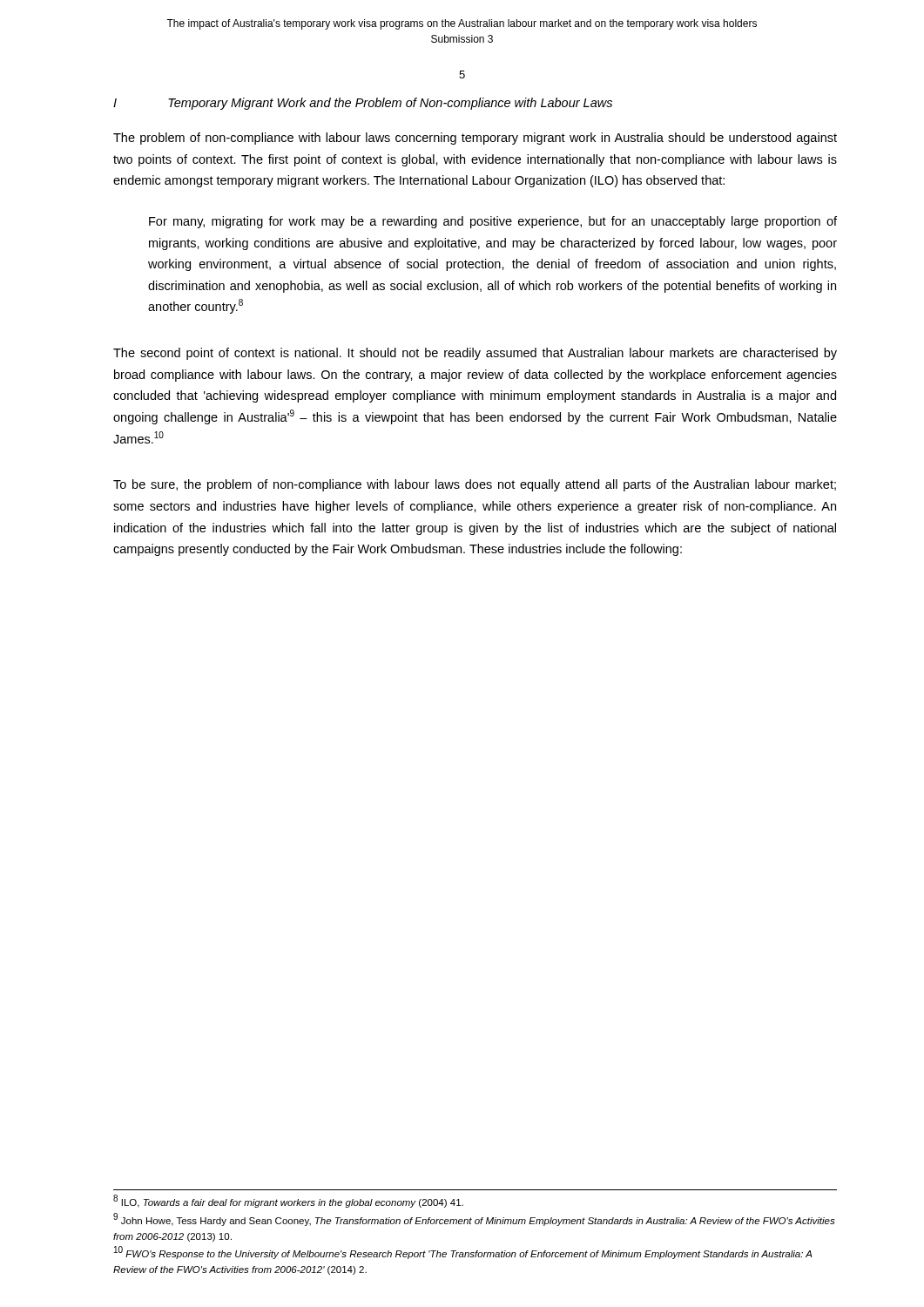
Task: Find the block on this page that starts "To be sure, the problem of non-compliance with"
Action: (475, 517)
